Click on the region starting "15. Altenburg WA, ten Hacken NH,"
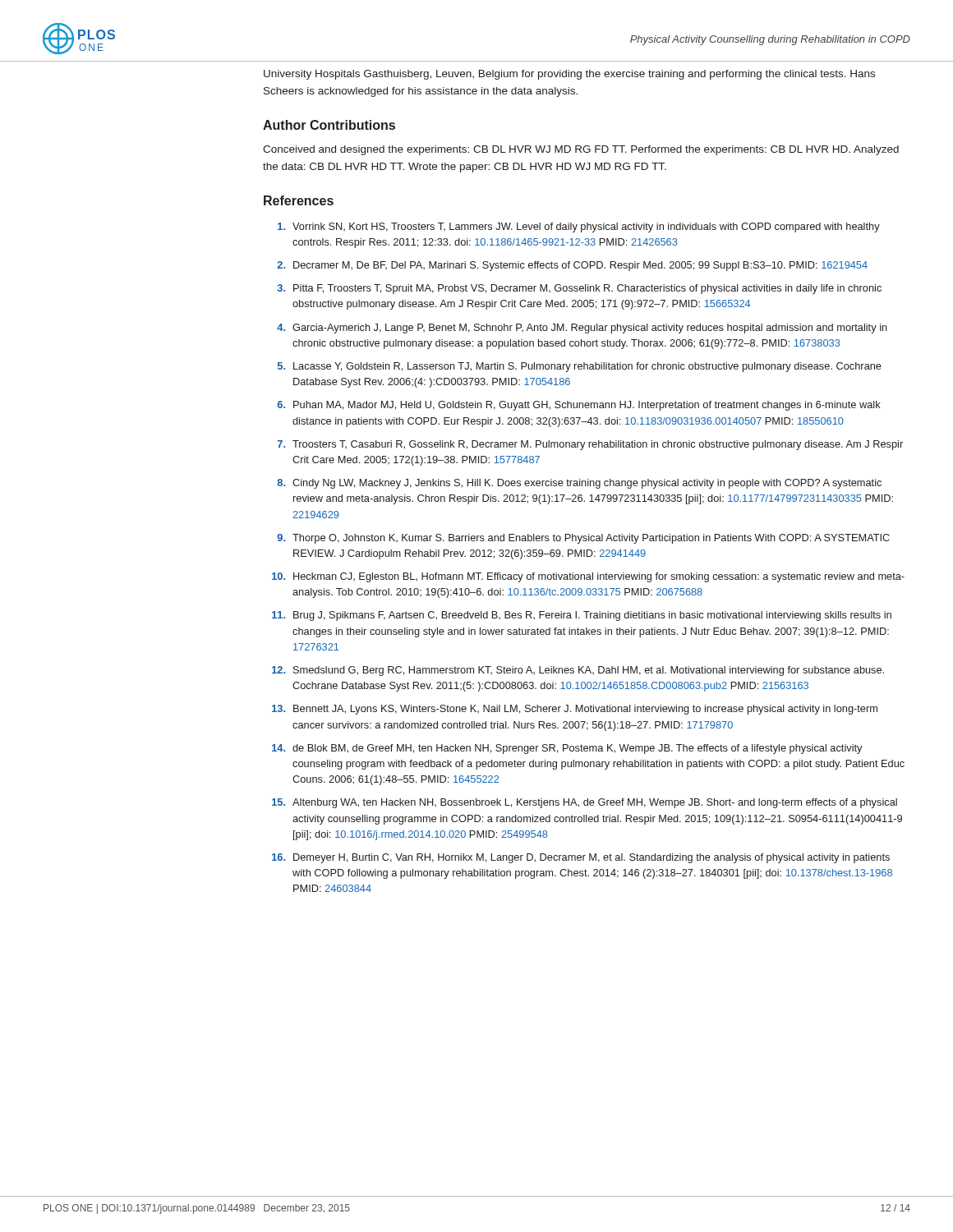Viewport: 953px width, 1232px height. pyautogui.click(x=587, y=818)
